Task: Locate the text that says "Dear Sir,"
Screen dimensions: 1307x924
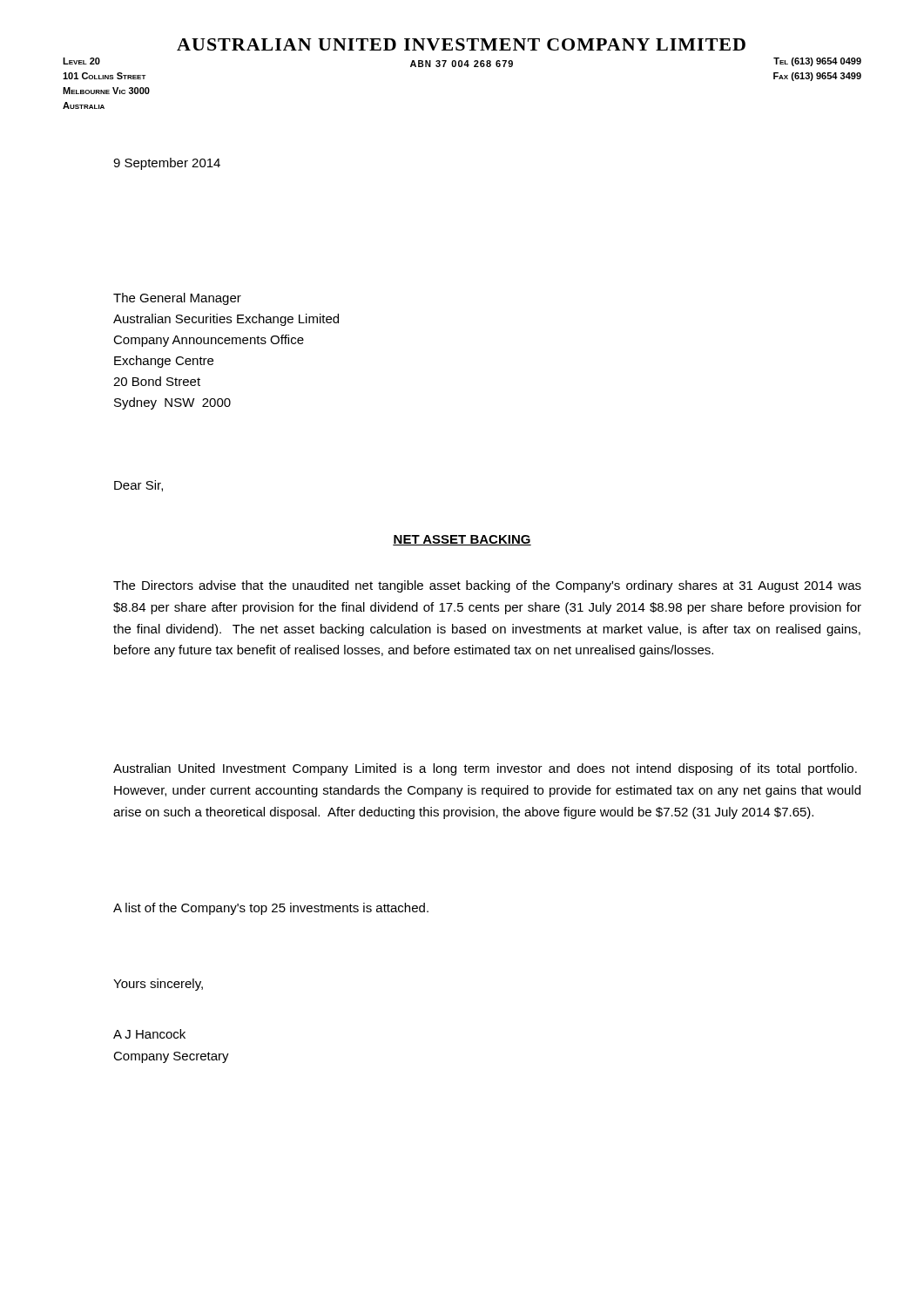Action: (139, 485)
